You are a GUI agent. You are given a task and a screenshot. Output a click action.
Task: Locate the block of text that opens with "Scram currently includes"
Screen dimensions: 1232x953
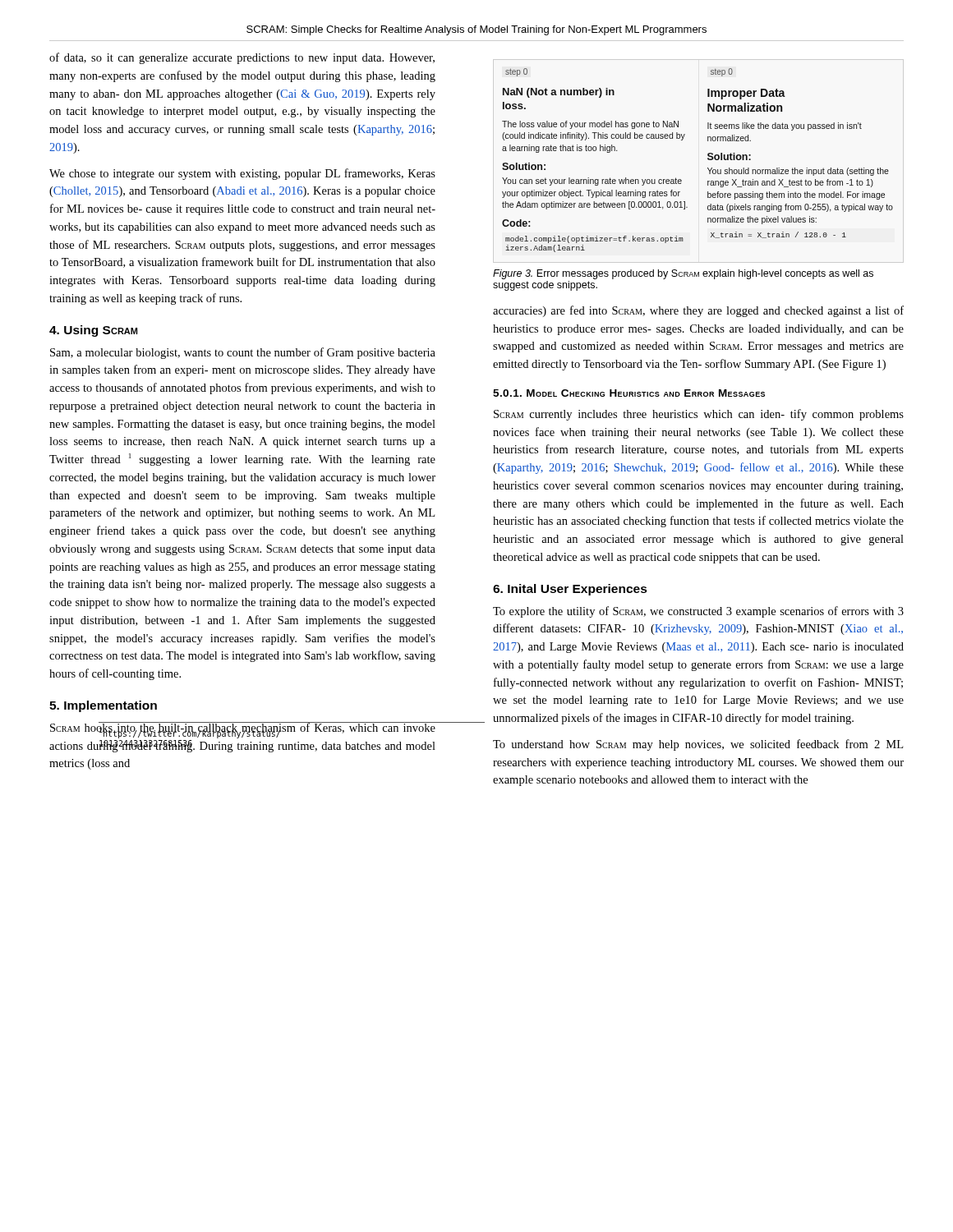click(x=698, y=486)
